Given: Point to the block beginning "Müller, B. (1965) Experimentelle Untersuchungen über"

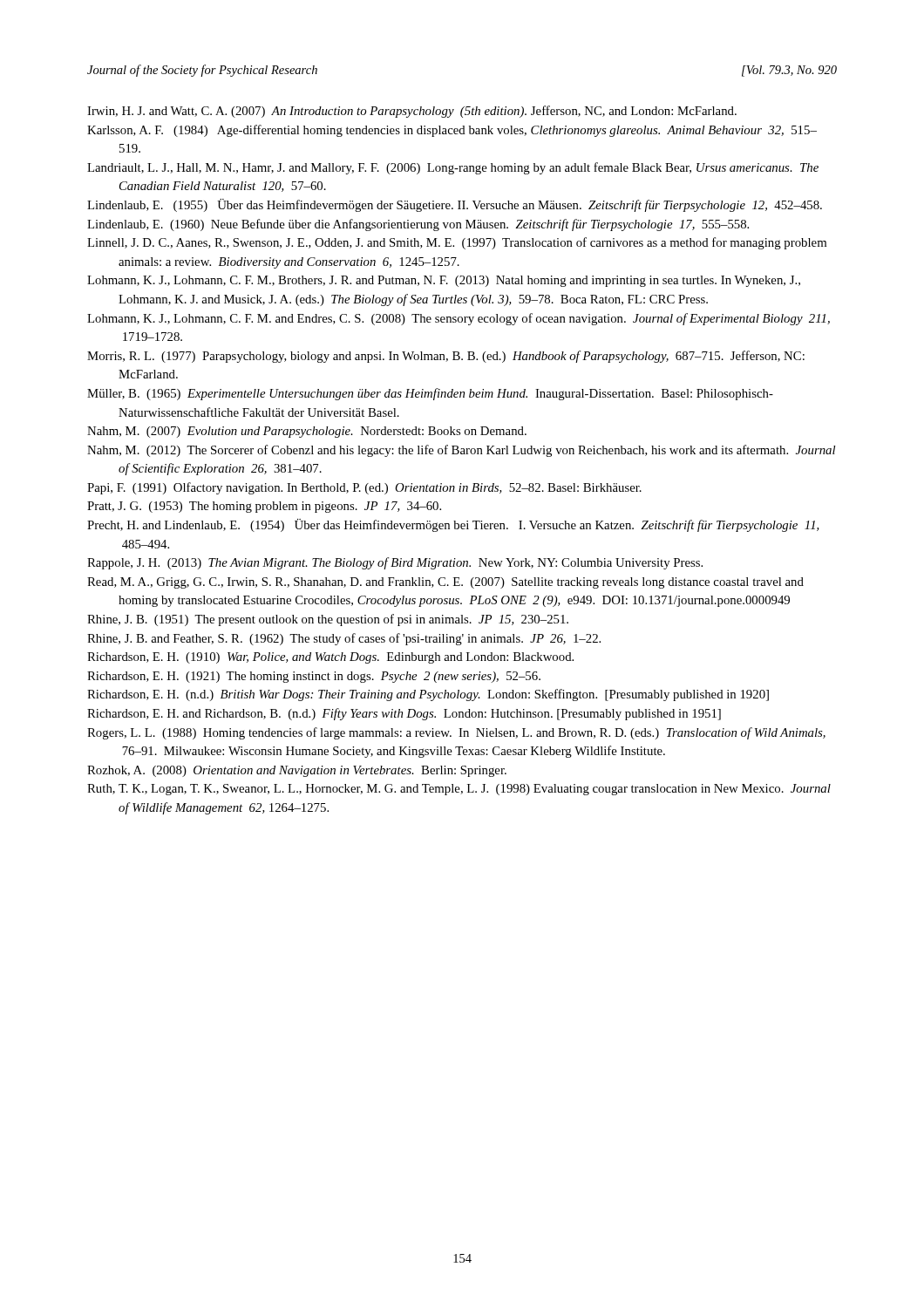Looking at the screenshot, I should click(430, 403).
